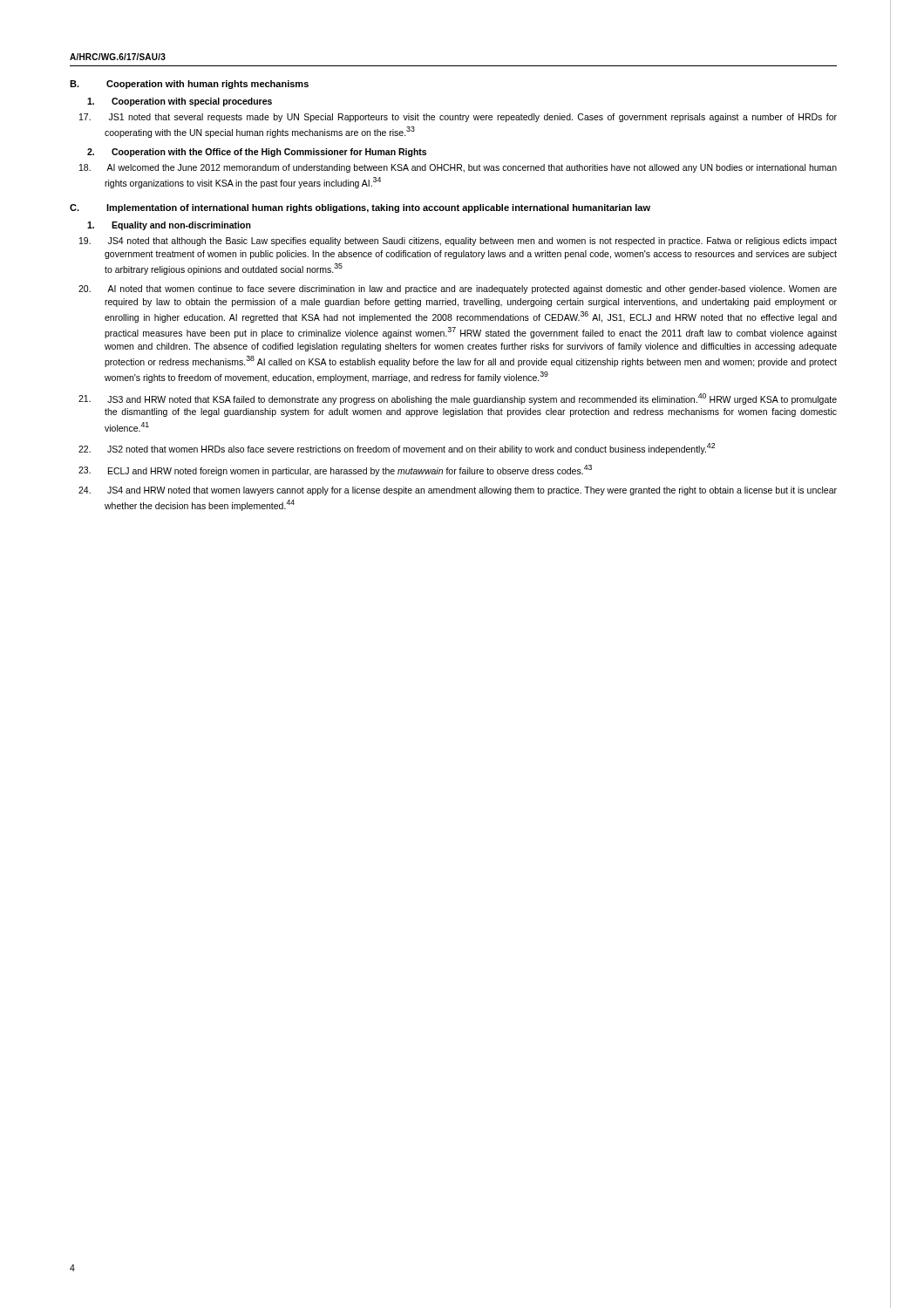Find the text block starting "C. Implementation of international human rights obligations, taking"
The image size is (924, 1308).
360,207
